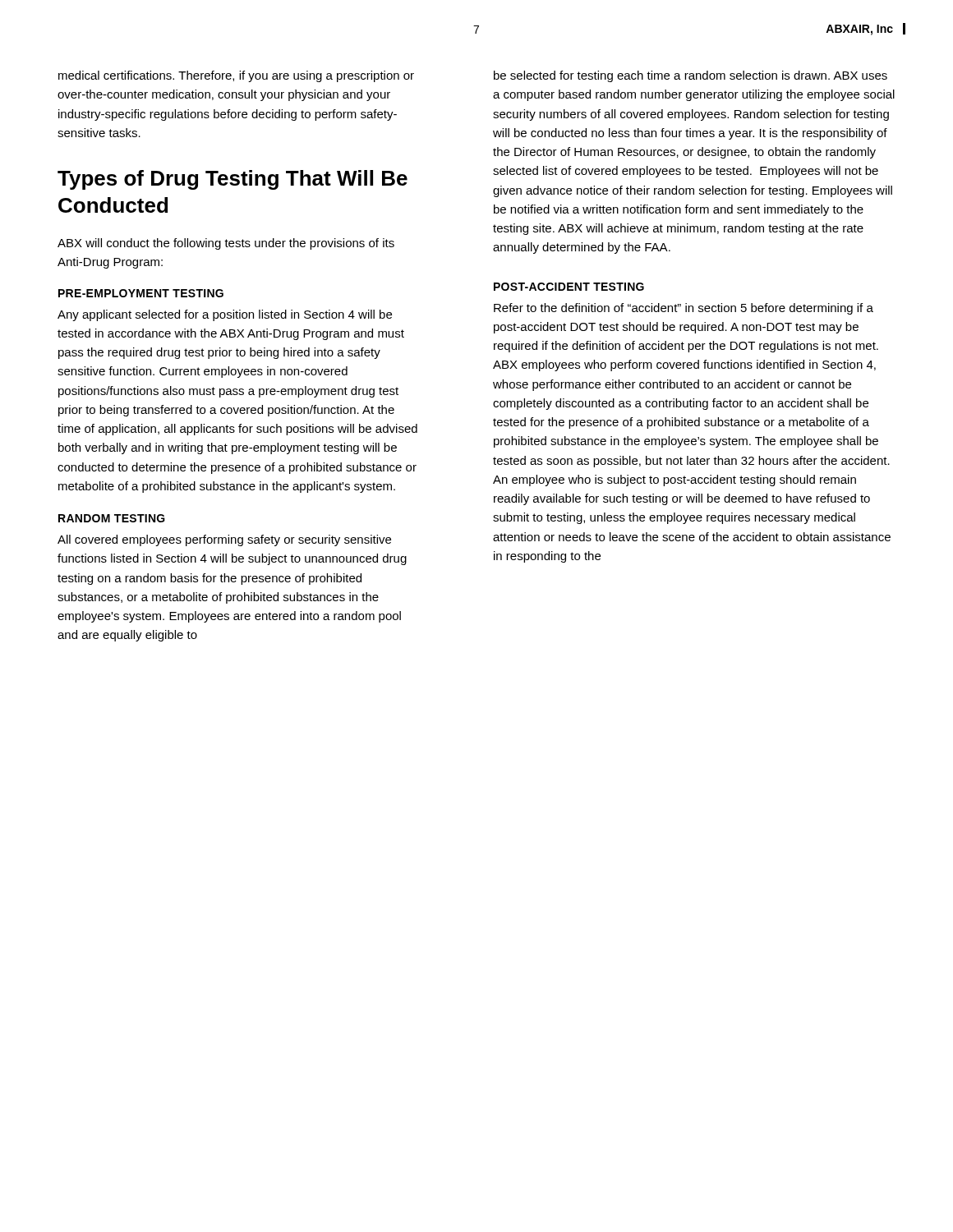Find the text starting "RANDOM TESTING"
The height and width of the screenshot is (1232, 953).
tap(112, 518)
